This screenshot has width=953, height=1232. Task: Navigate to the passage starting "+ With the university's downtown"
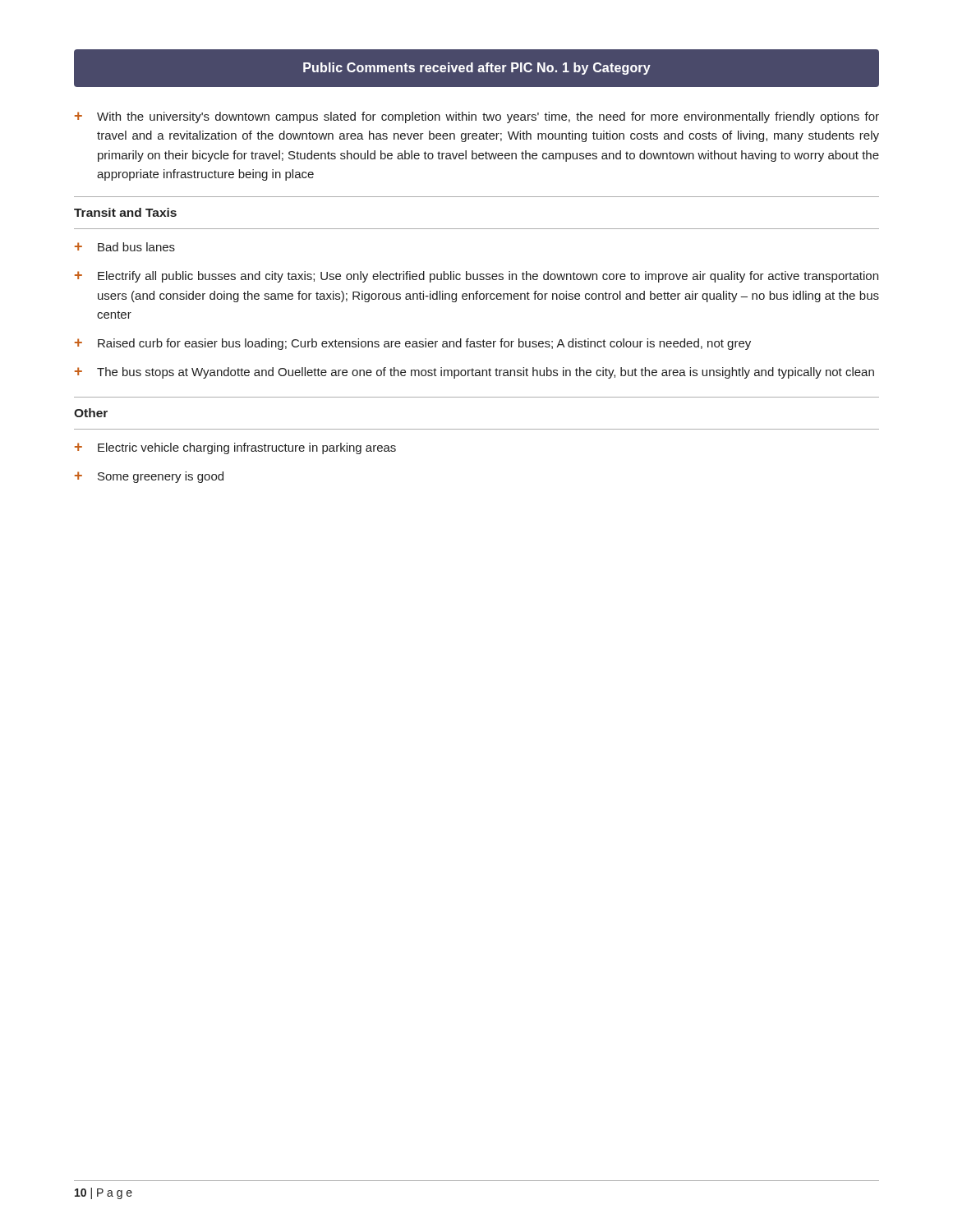pos(476,145)
